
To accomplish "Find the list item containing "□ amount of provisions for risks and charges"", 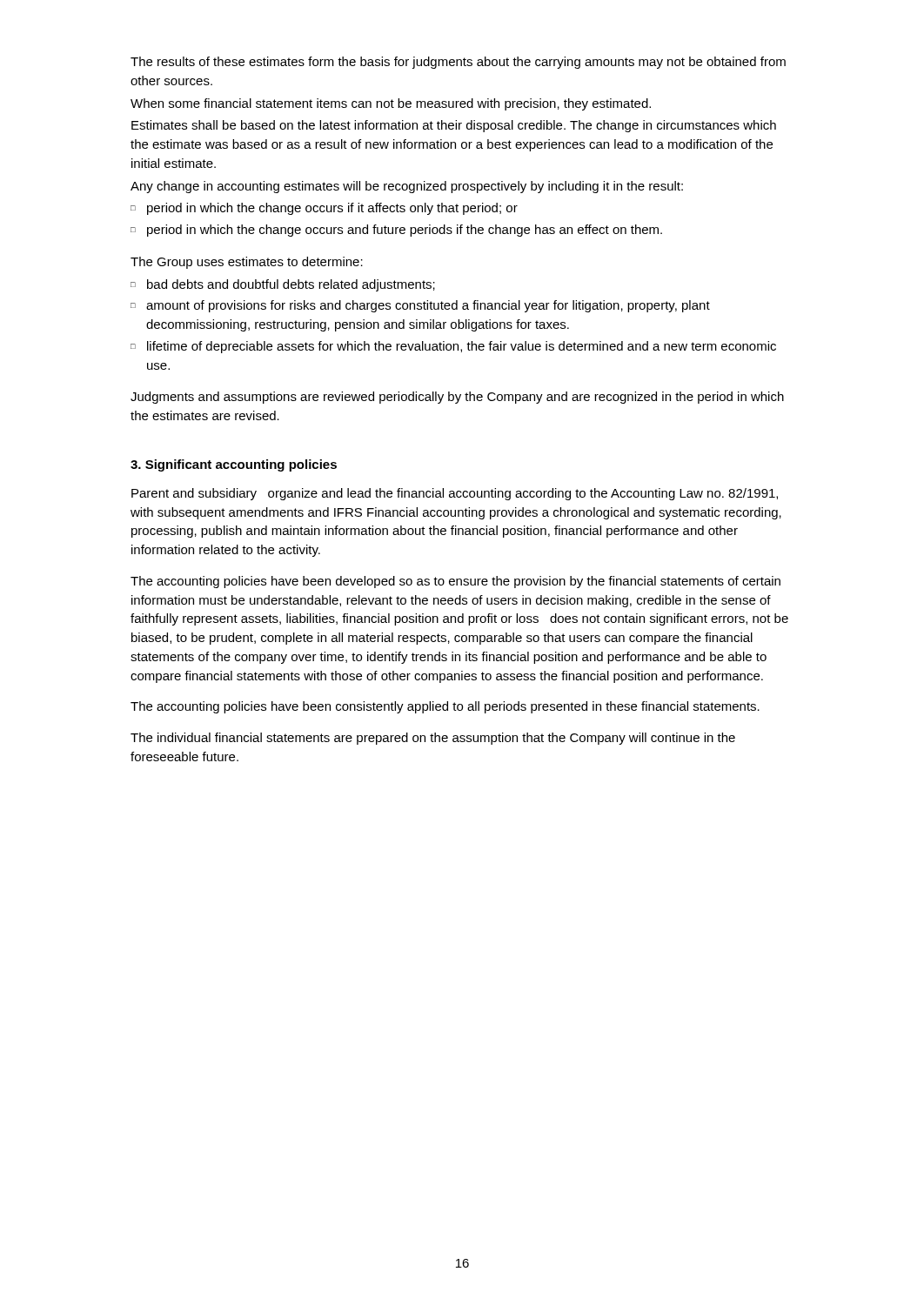I will click(462, 315).
